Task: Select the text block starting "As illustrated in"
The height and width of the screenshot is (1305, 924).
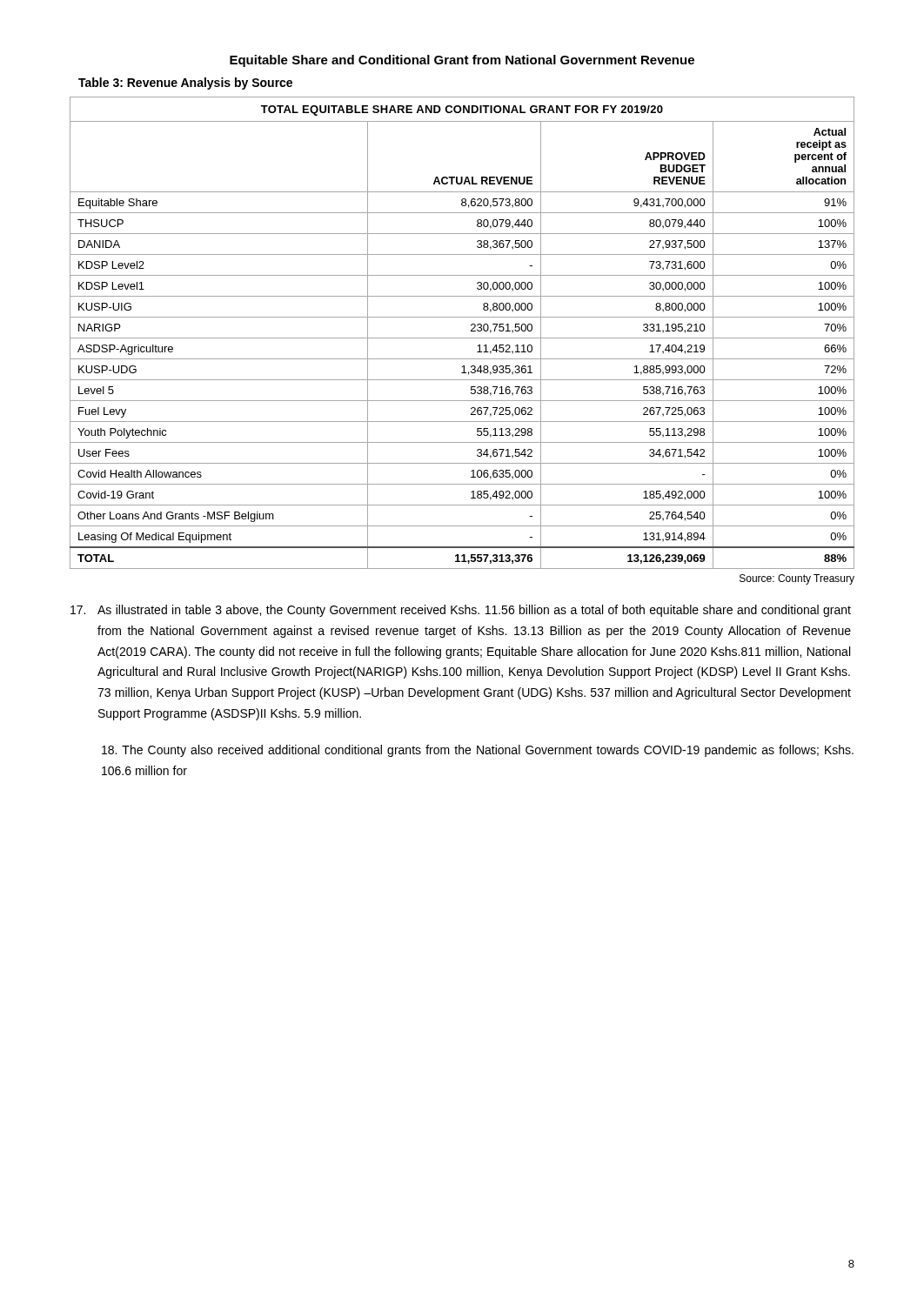Action: (460, 662)
